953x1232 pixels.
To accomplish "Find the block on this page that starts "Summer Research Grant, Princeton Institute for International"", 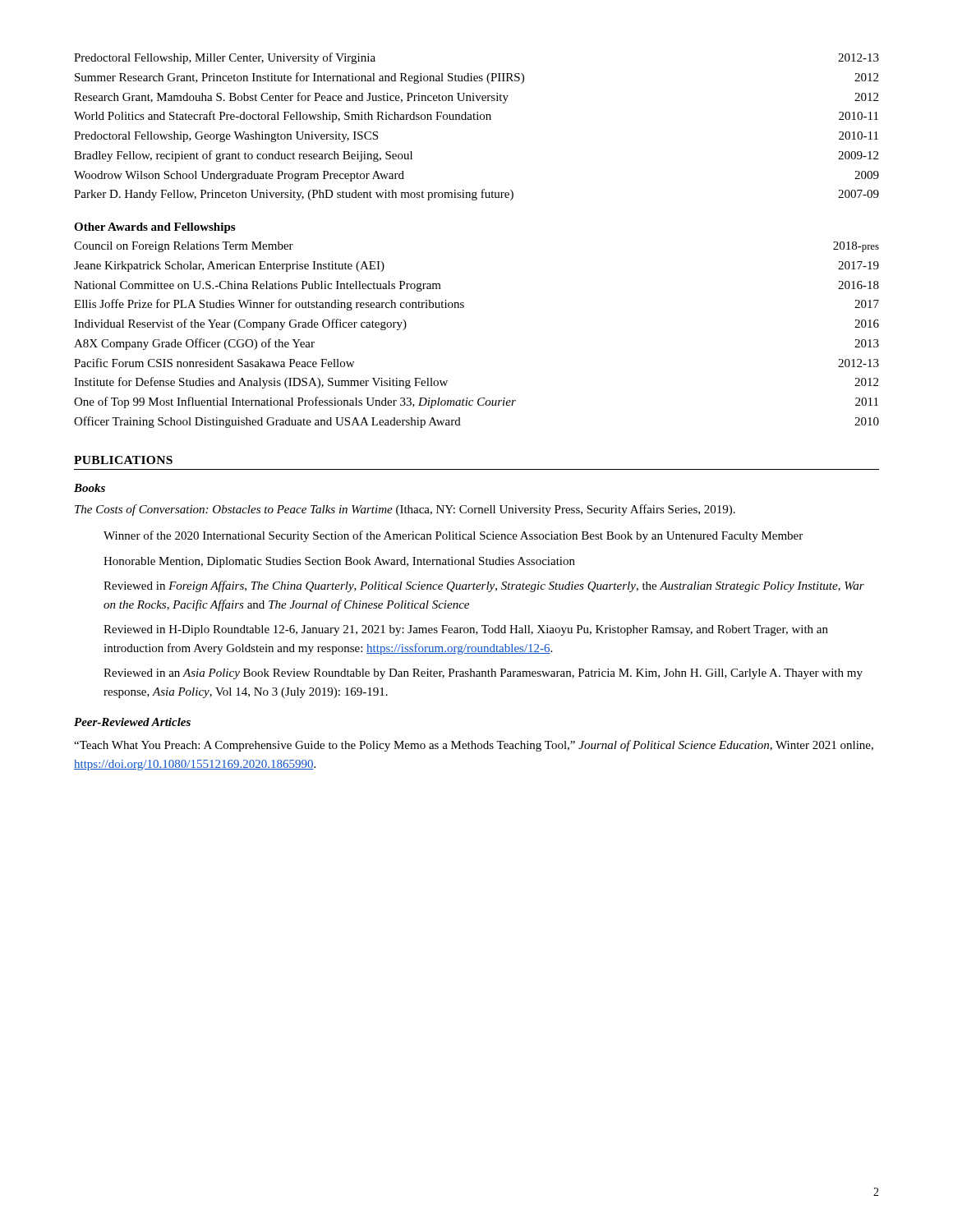I will [x=476, y=78].
